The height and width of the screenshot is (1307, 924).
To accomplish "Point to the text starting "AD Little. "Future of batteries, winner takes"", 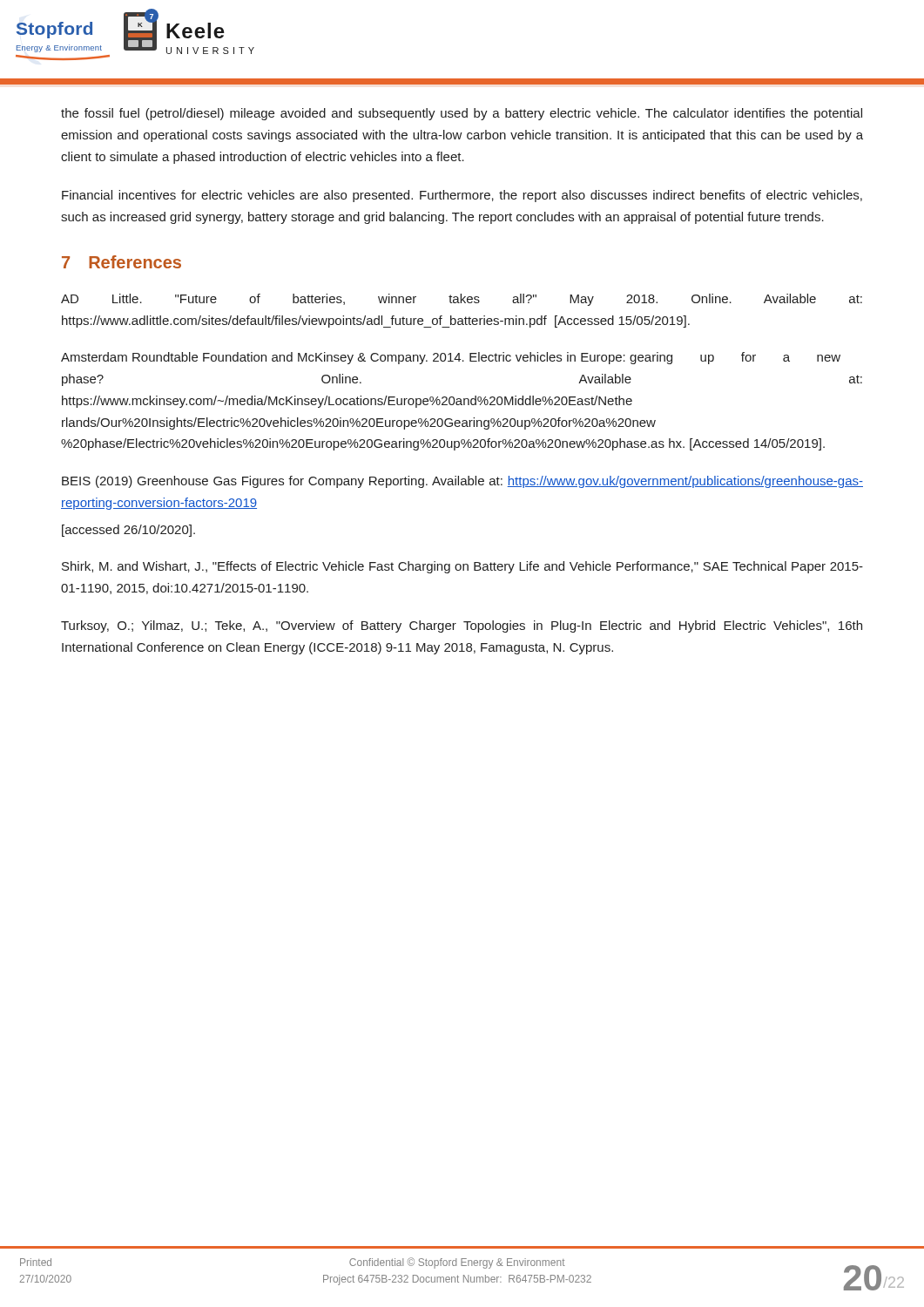I will point(462,309).
